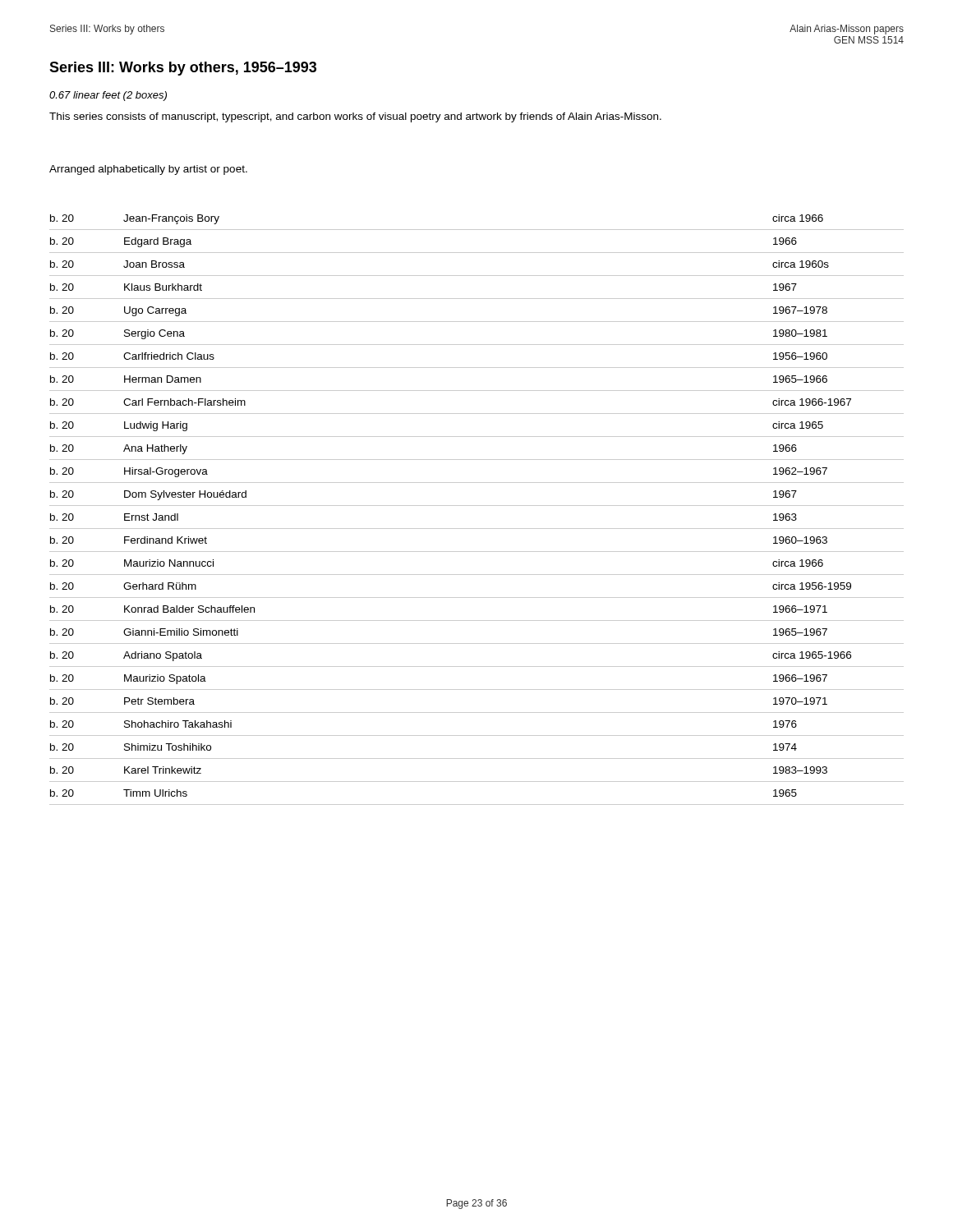Locate the title with the text "Series III: Works by others, 1956–1993"
The image size is (953, 1232).
click(183, 67)
